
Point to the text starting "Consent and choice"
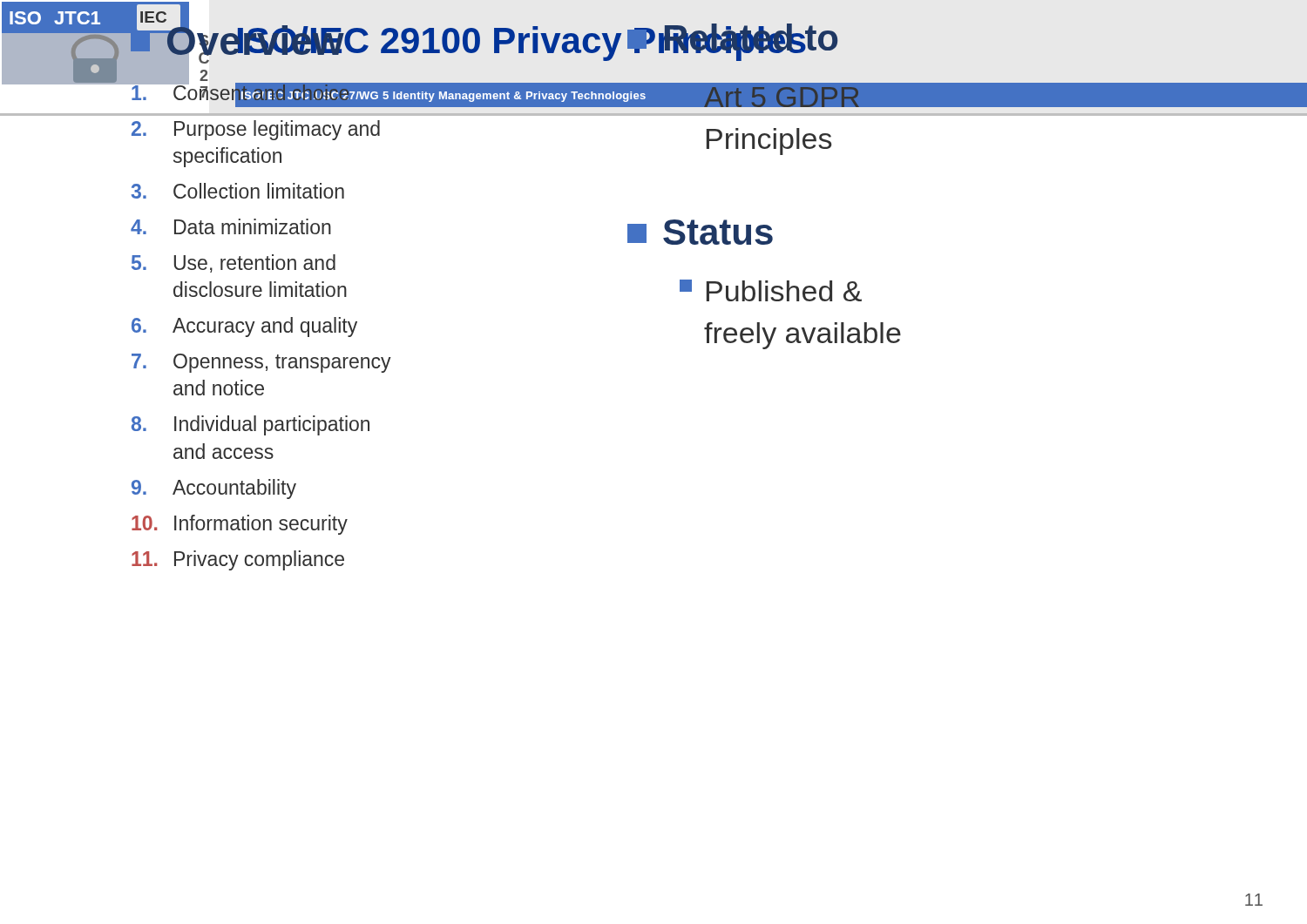[x=240, y=94]
